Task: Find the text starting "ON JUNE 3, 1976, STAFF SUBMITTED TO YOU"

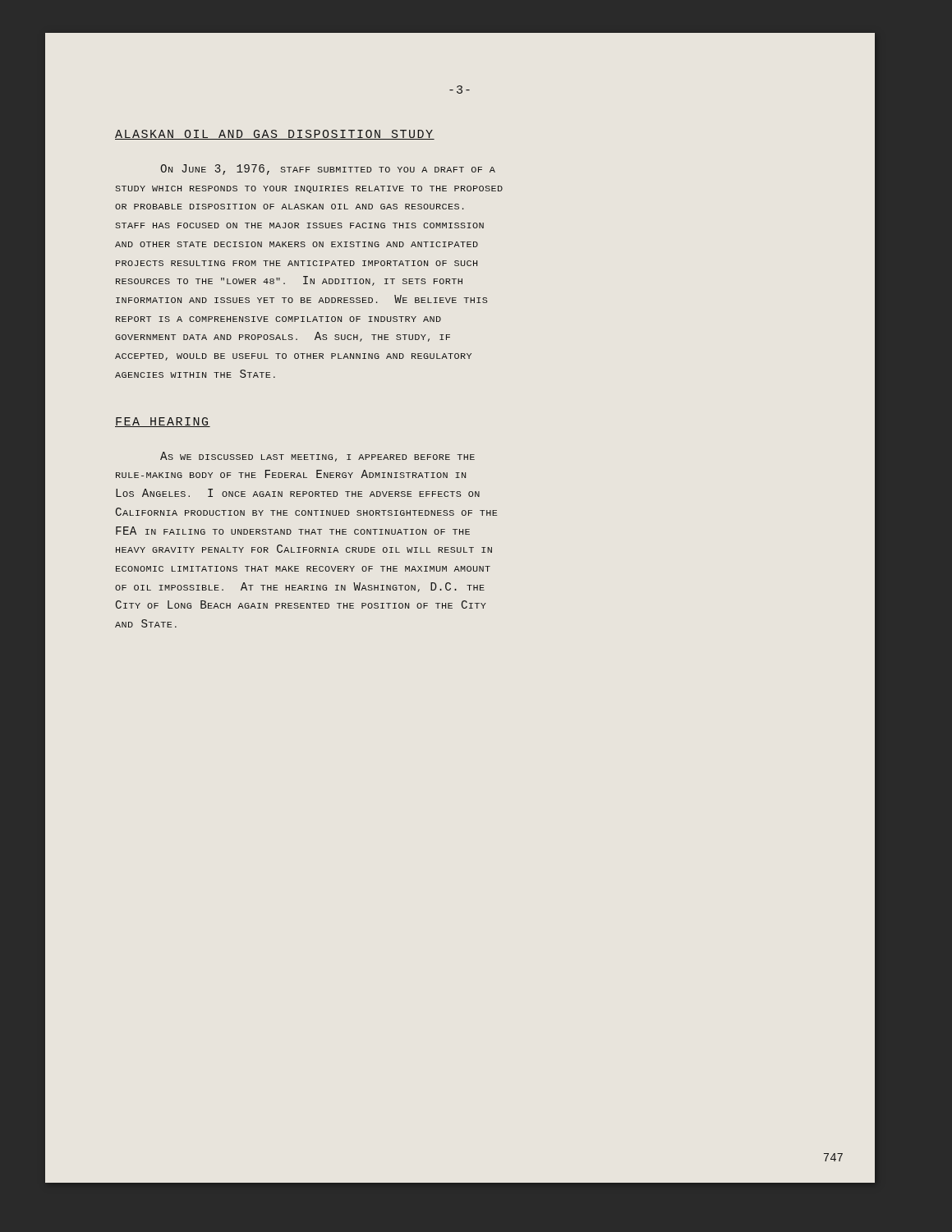Action: click(x=309, y=272)
